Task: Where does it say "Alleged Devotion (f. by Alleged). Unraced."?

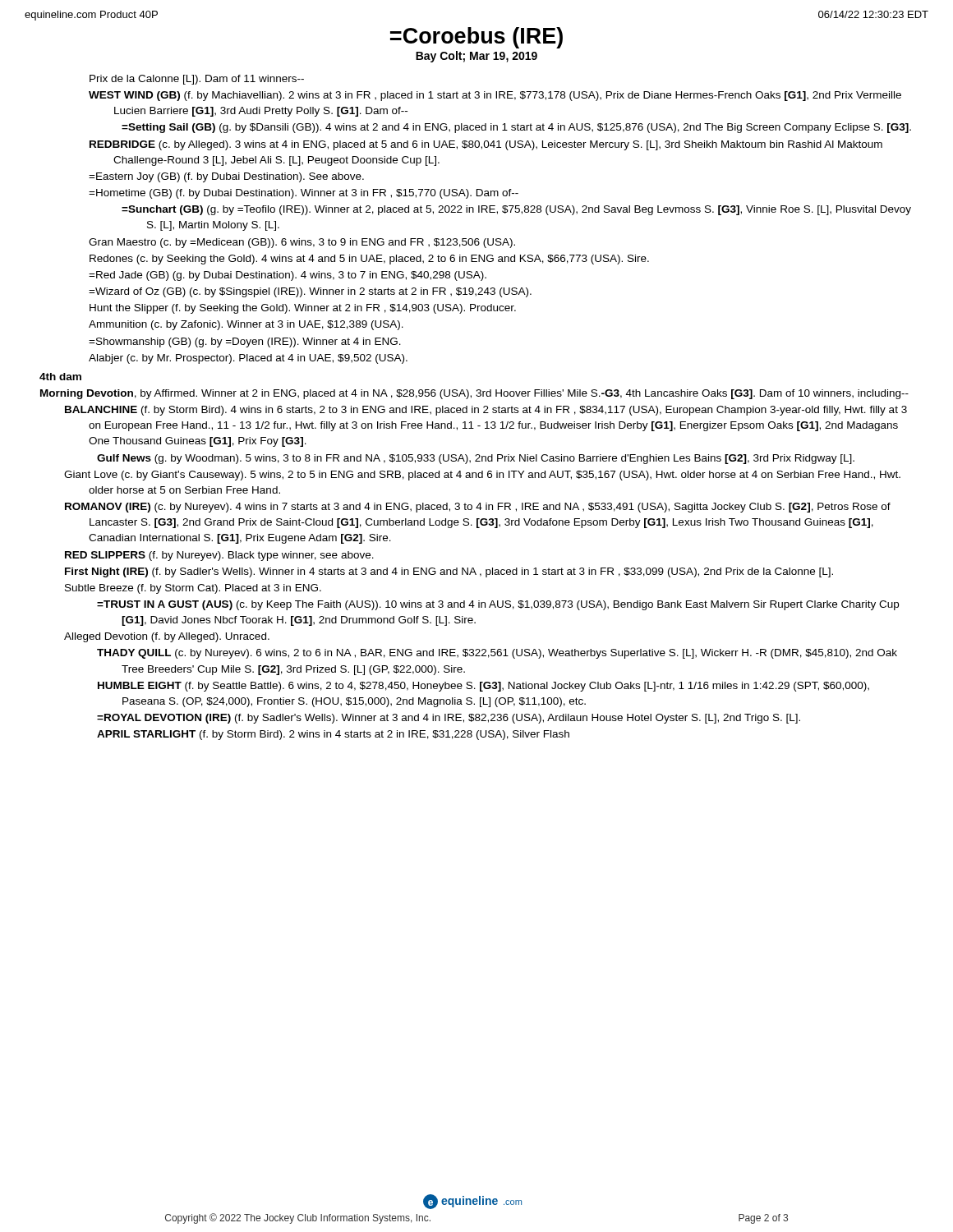Action: click(x=167, y=636)
